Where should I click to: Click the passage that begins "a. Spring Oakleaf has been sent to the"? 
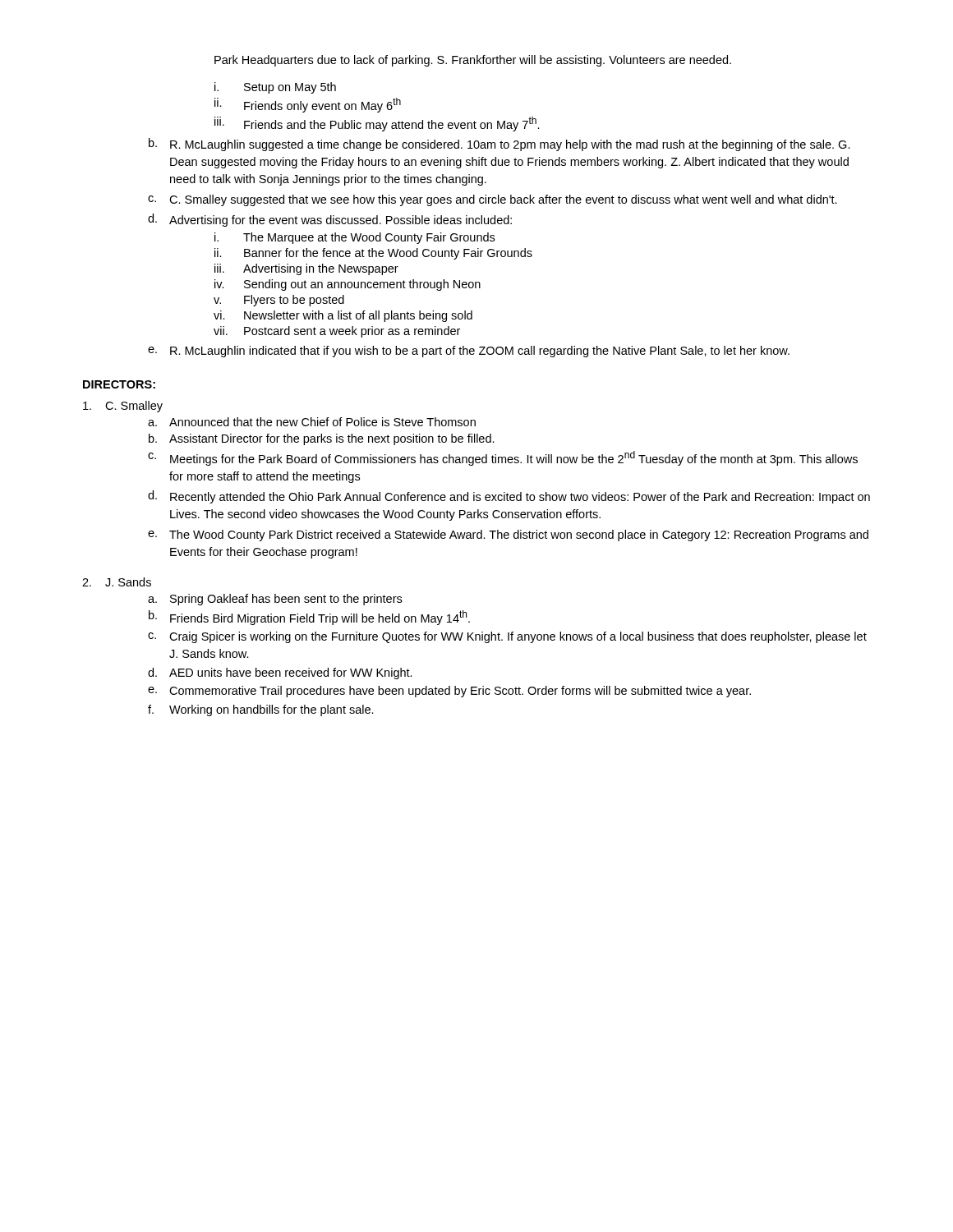tap(275, 599)
